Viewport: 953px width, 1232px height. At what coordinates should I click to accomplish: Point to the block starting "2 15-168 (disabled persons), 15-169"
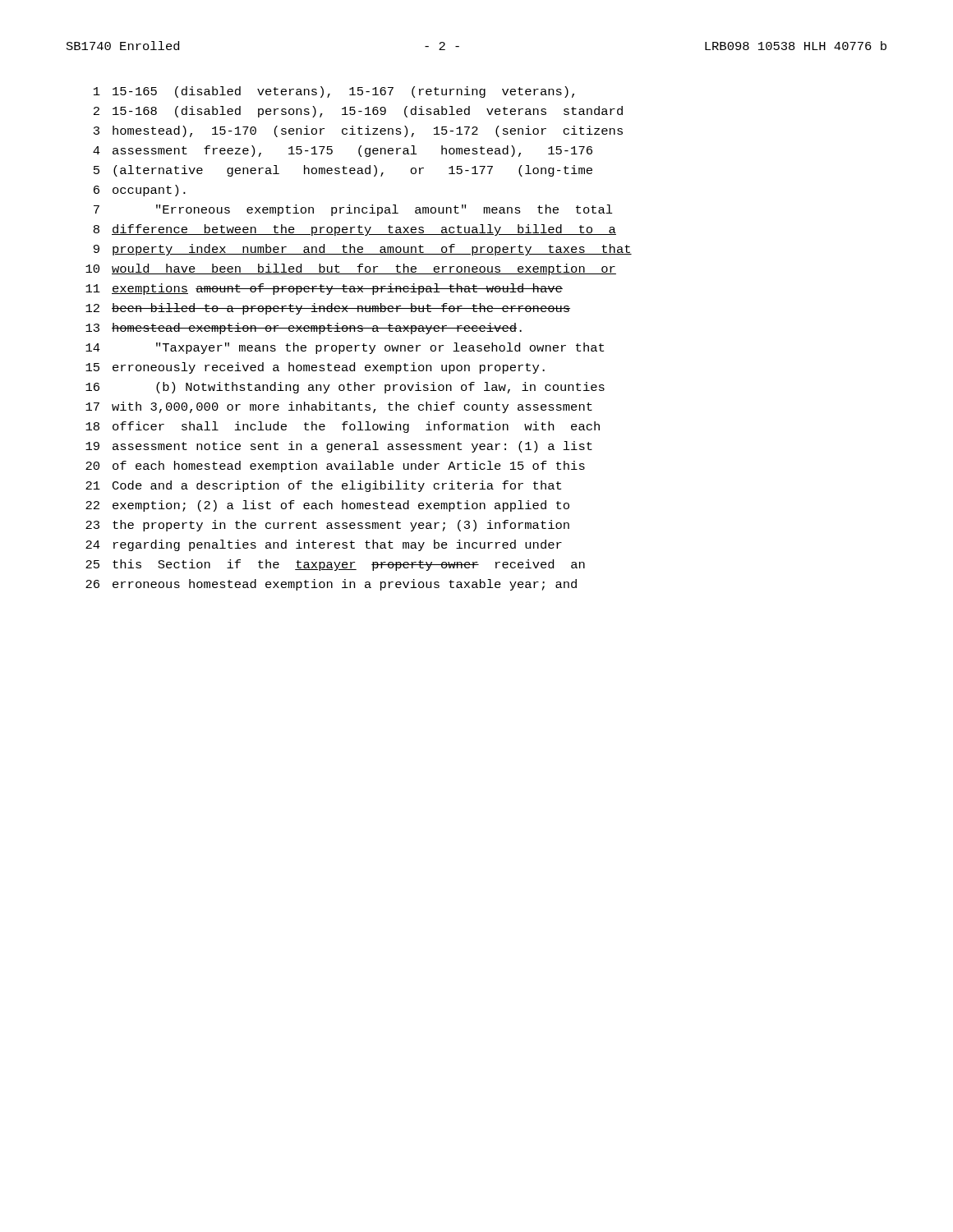[x=476, y=112]
